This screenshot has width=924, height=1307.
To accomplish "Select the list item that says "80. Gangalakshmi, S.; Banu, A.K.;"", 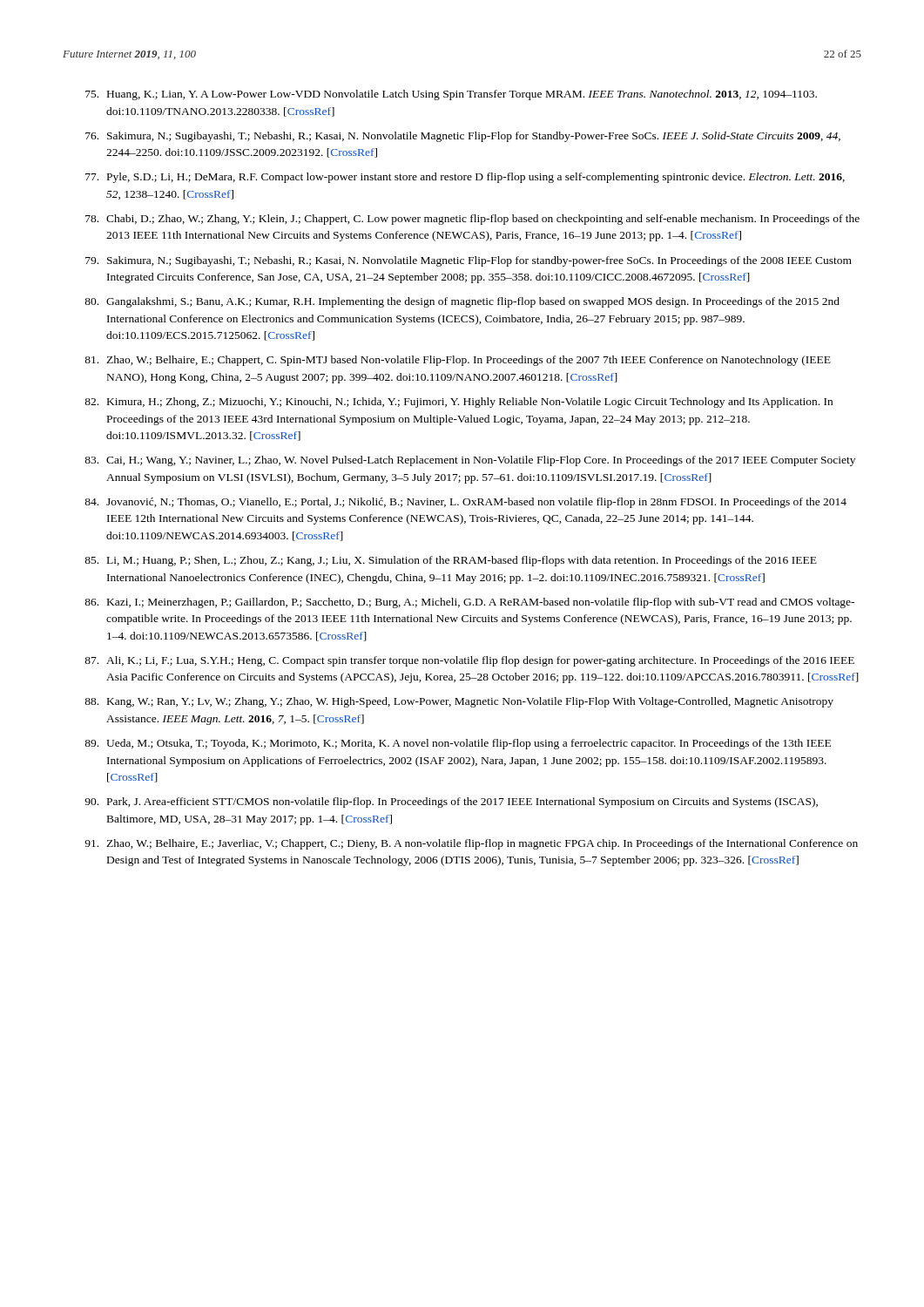I will tap(462, 318).
